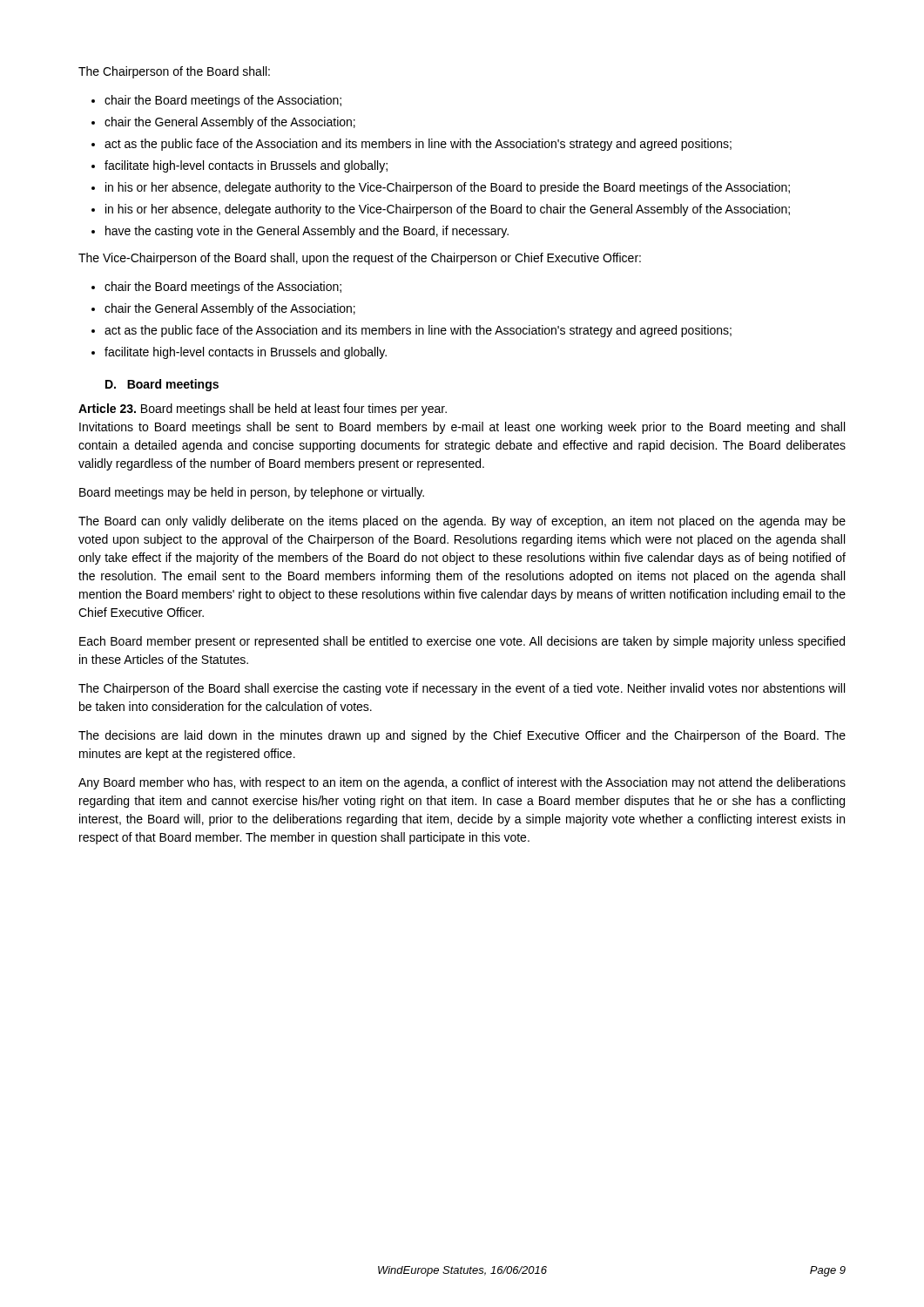Image resolution: width=924 pixels, height=1307 pixels.
Task: Navigate to the passage starting "The Chairperson of the Board shall exercise the"
Action: tap(462, 697)
